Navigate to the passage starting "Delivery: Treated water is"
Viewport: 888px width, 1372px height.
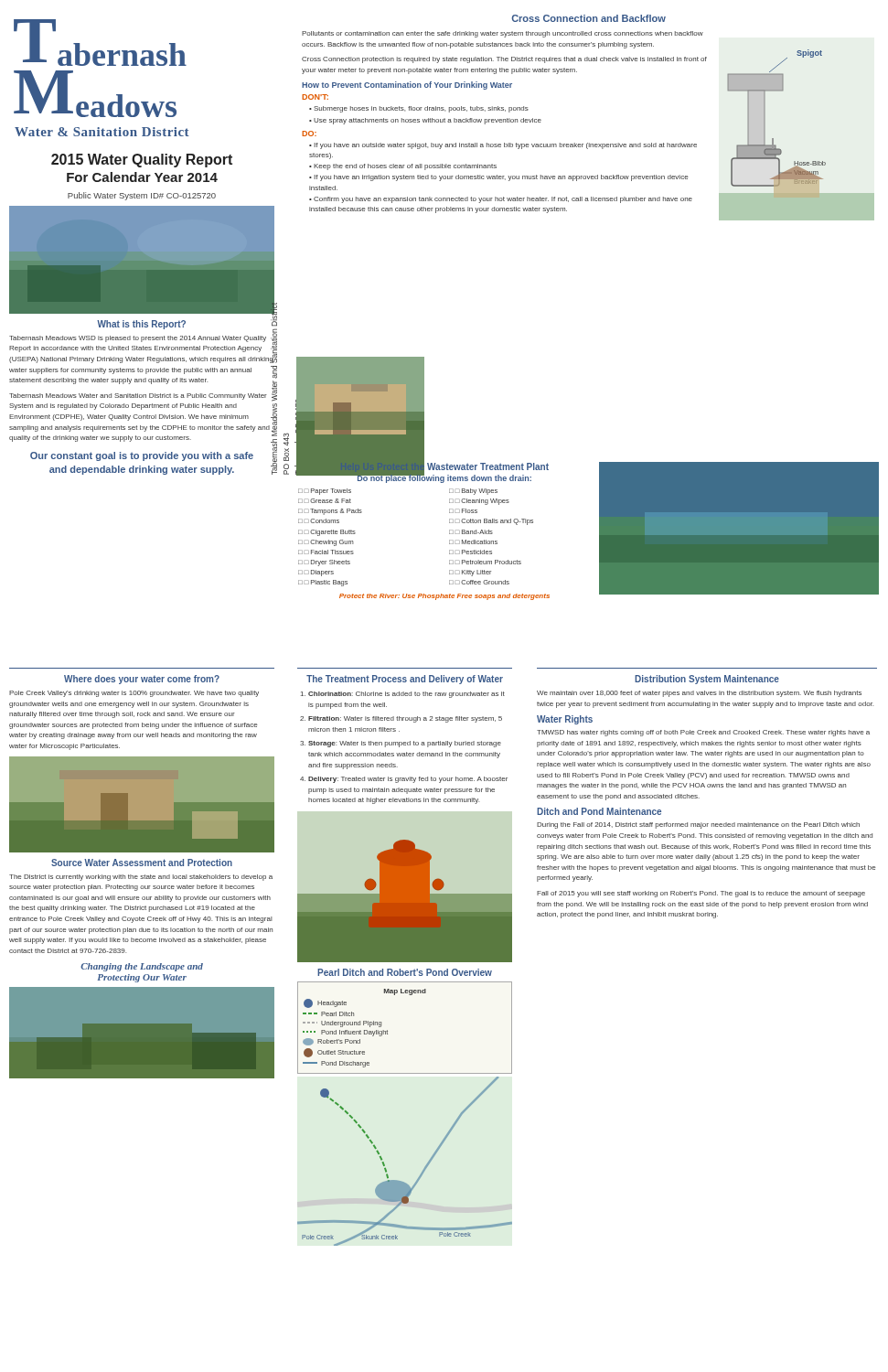[x=408, y=790]
